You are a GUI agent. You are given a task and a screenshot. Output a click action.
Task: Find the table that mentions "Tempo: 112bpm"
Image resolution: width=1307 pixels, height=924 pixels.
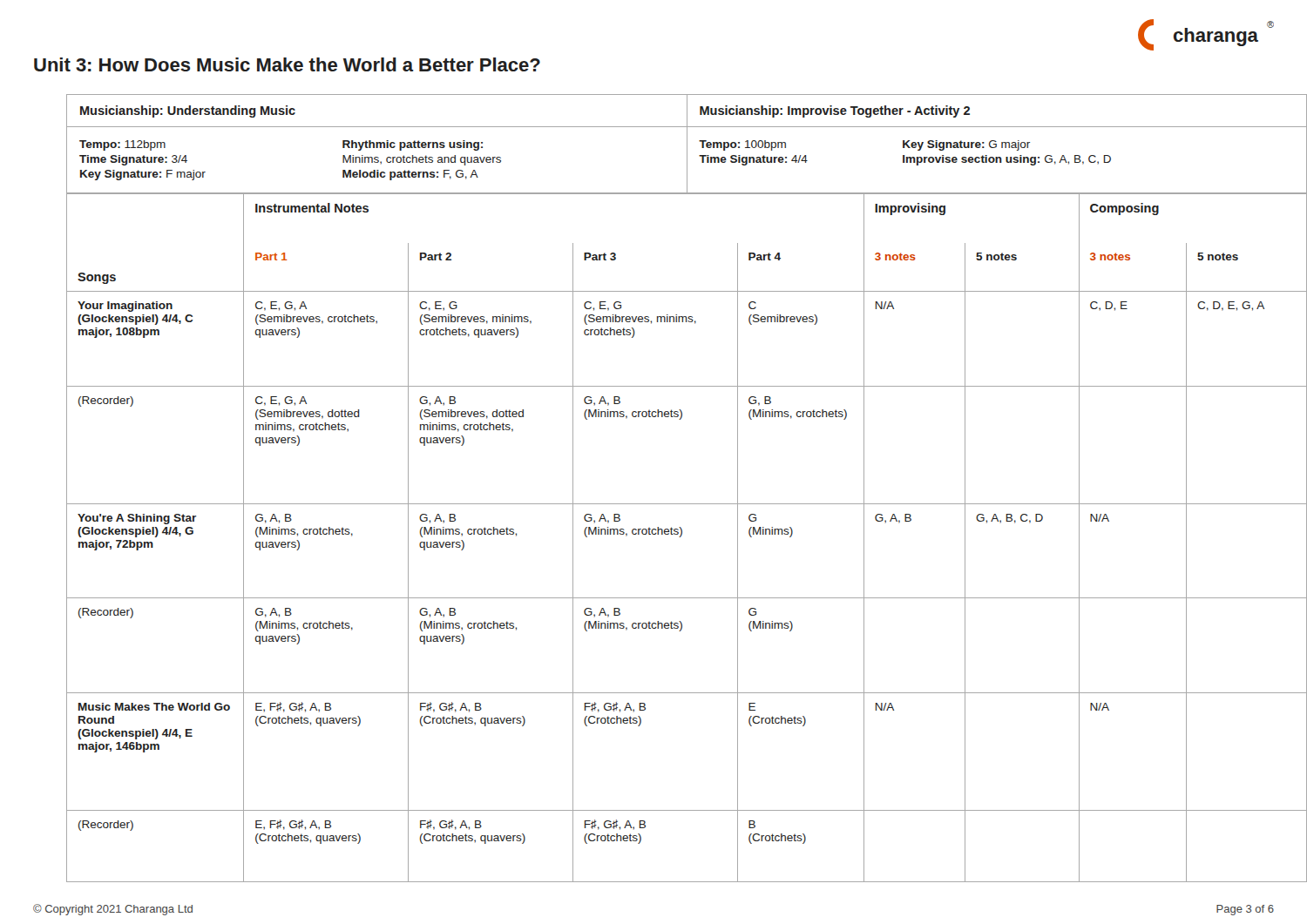(654, 148)
